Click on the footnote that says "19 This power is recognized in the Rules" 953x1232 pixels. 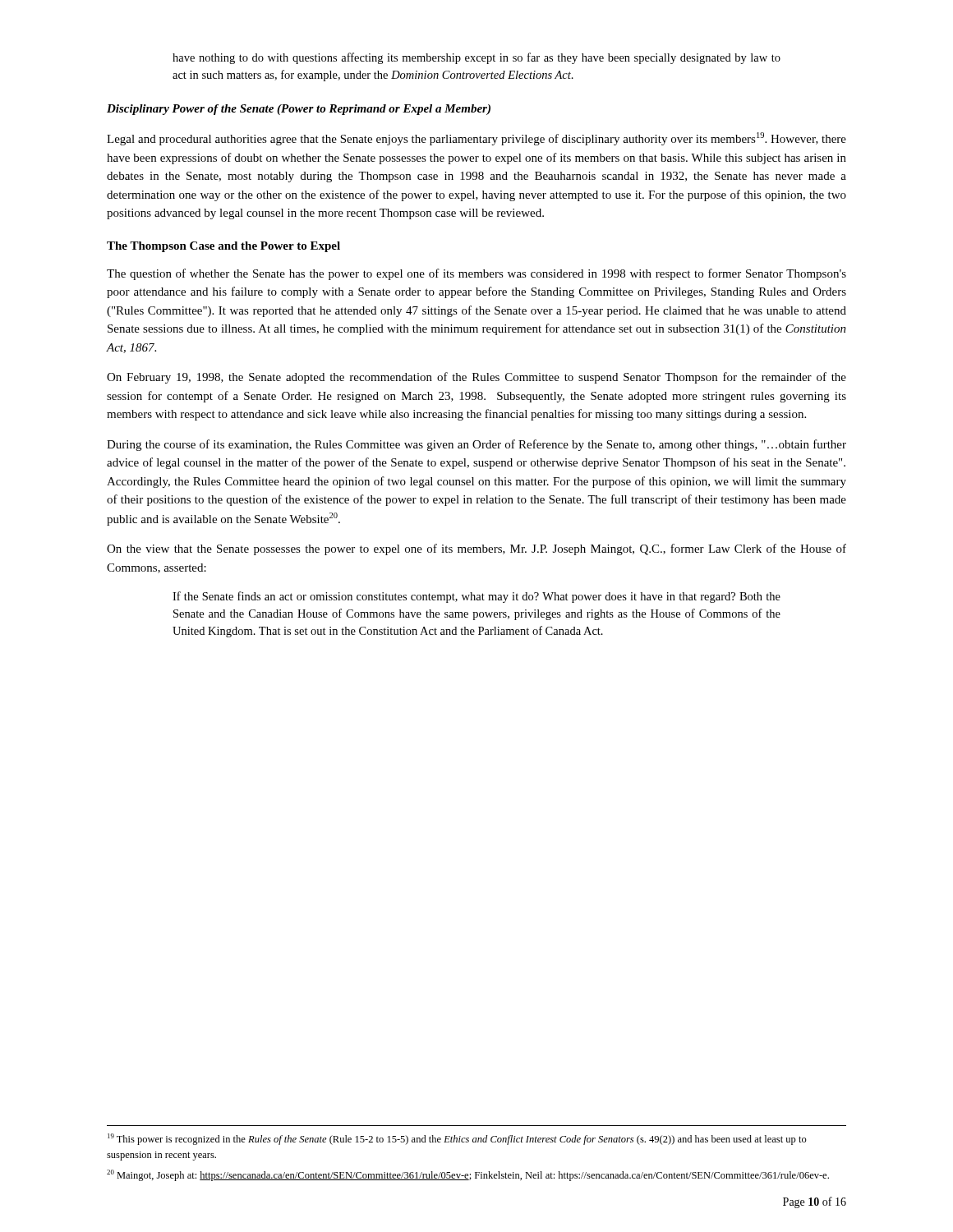(457, 1146)
